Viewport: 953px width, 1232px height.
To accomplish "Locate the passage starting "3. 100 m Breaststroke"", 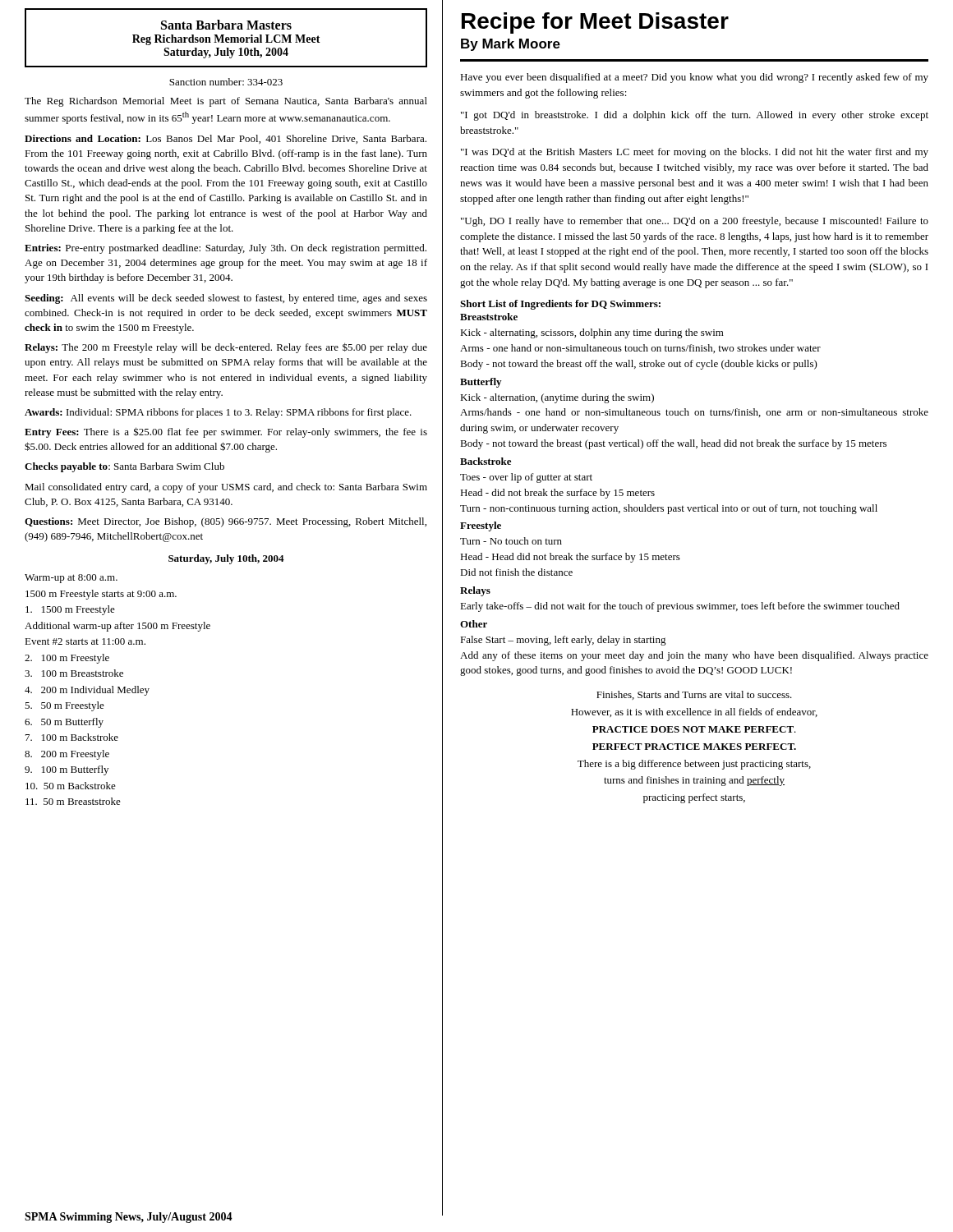I will 74,673.
